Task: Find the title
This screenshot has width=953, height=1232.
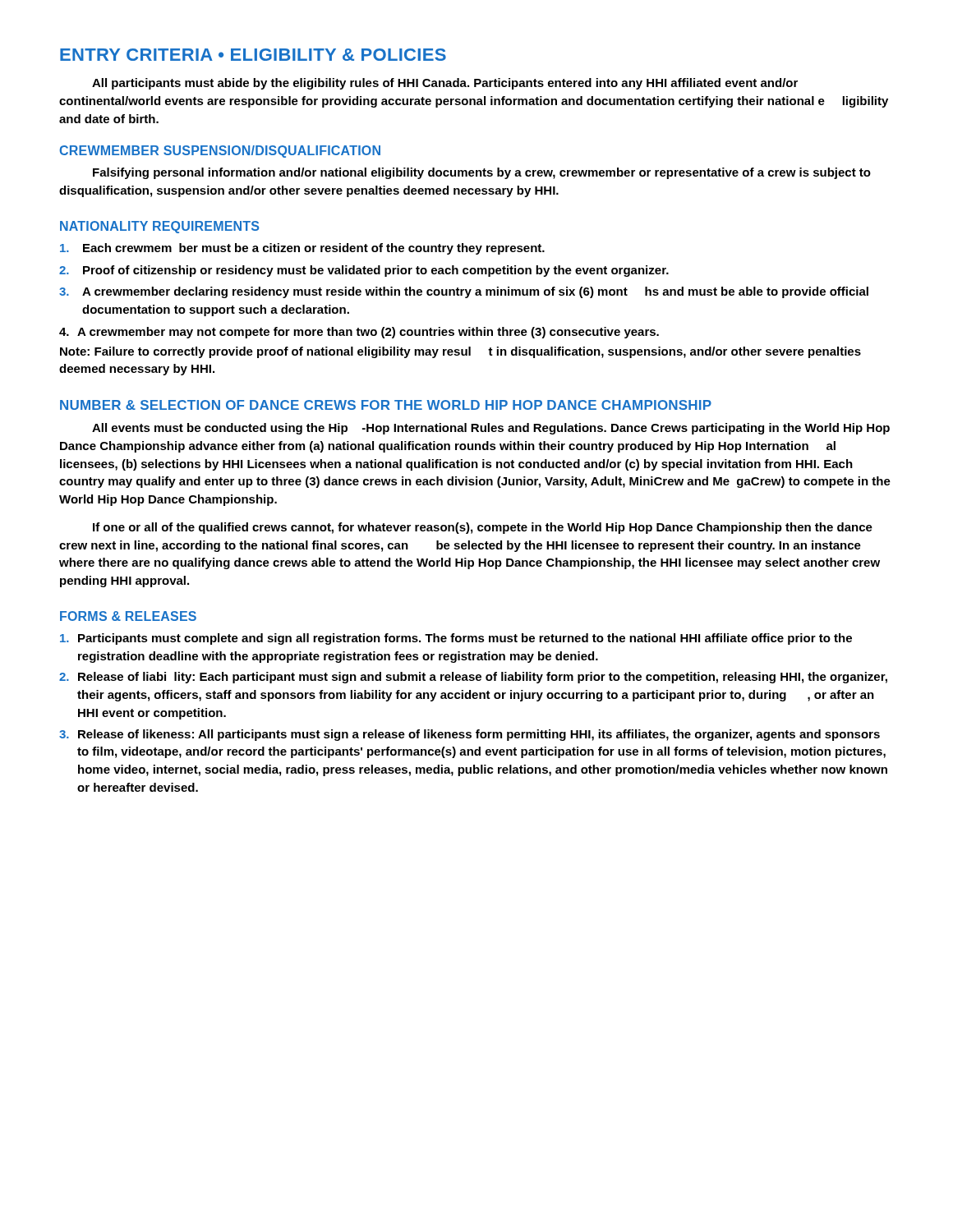Action: pos(253,55)
